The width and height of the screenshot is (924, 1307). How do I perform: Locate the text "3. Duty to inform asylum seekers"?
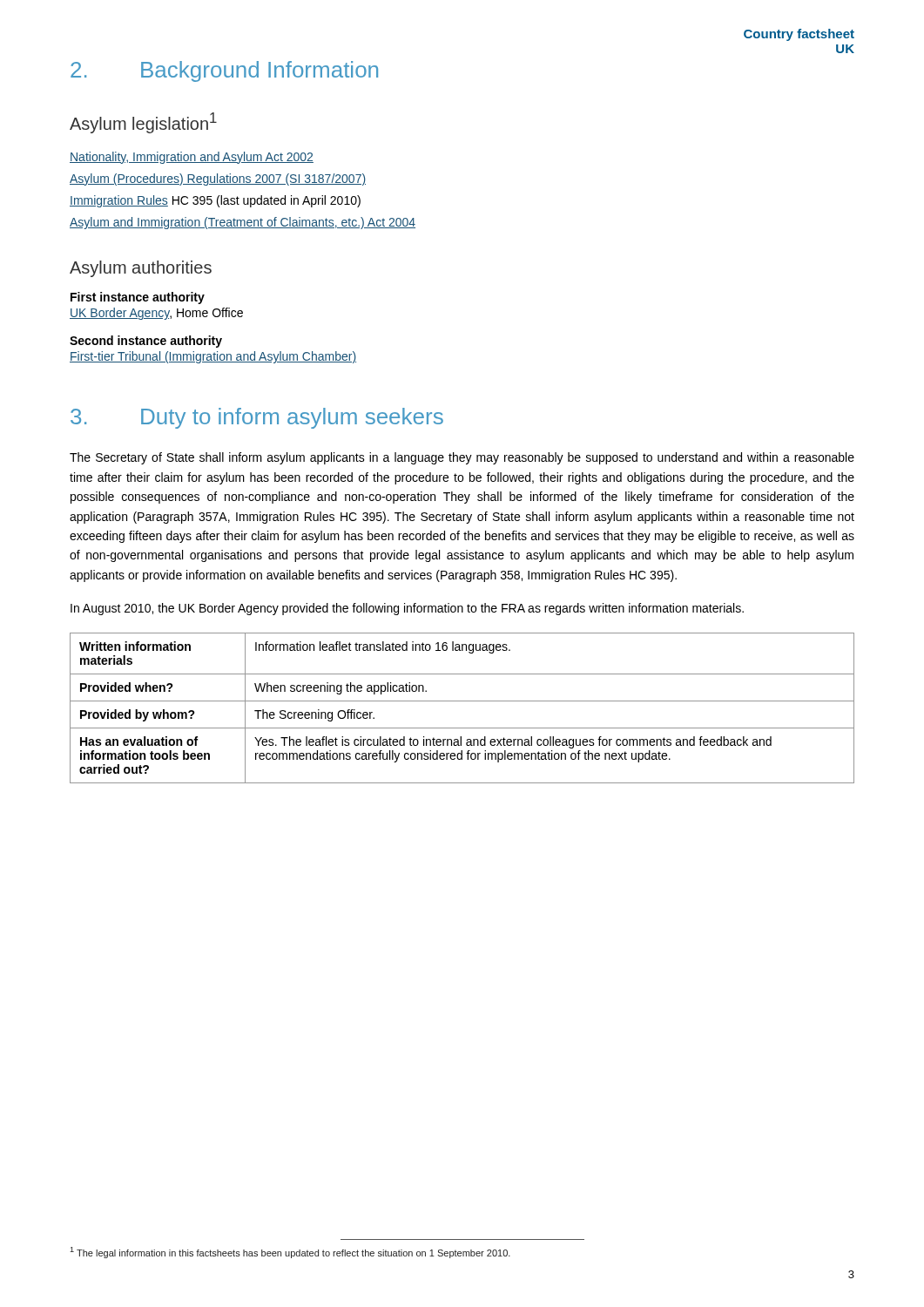257,418
